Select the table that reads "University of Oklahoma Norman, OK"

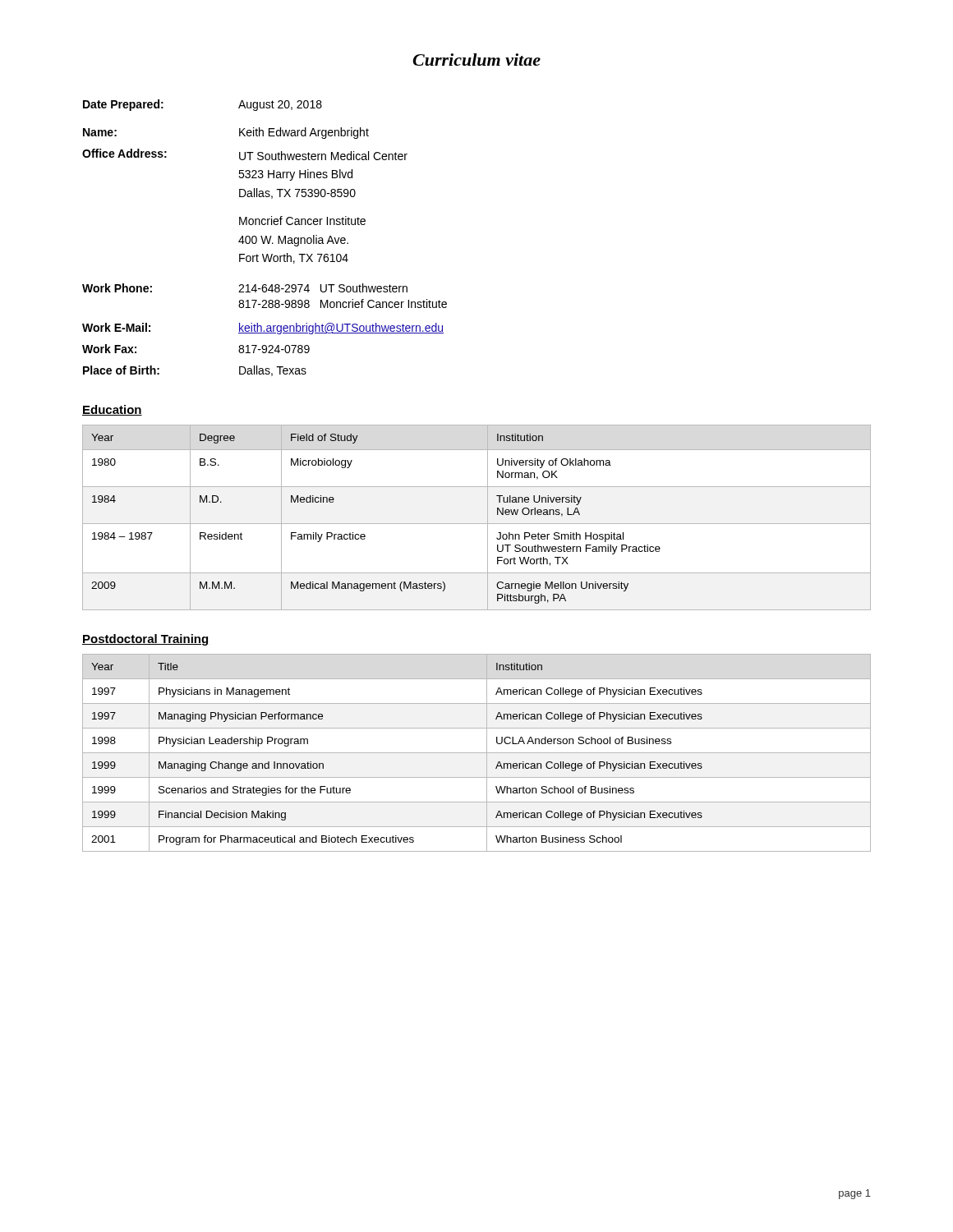(476, 518)
